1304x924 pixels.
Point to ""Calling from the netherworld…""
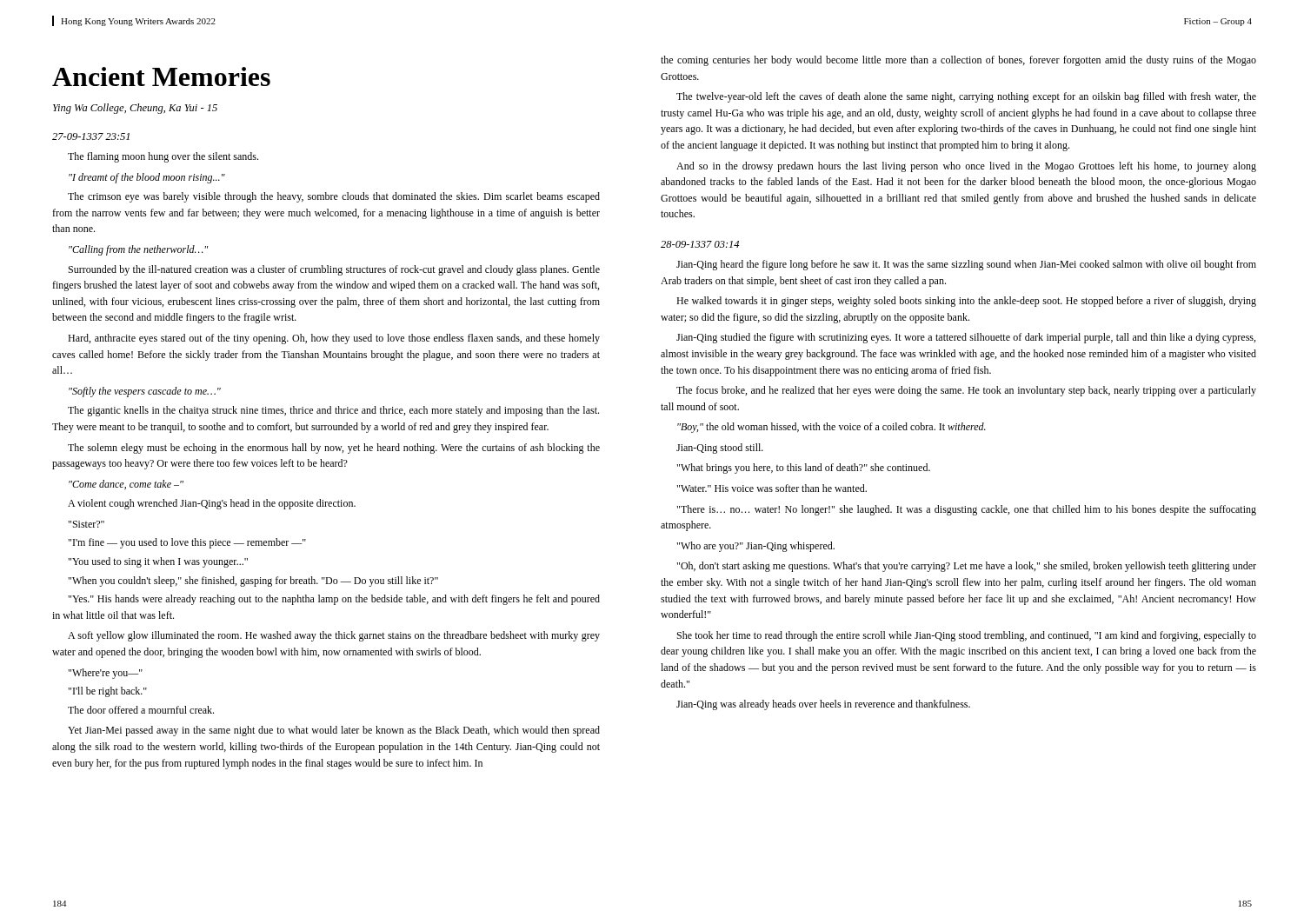click(138, 249)
